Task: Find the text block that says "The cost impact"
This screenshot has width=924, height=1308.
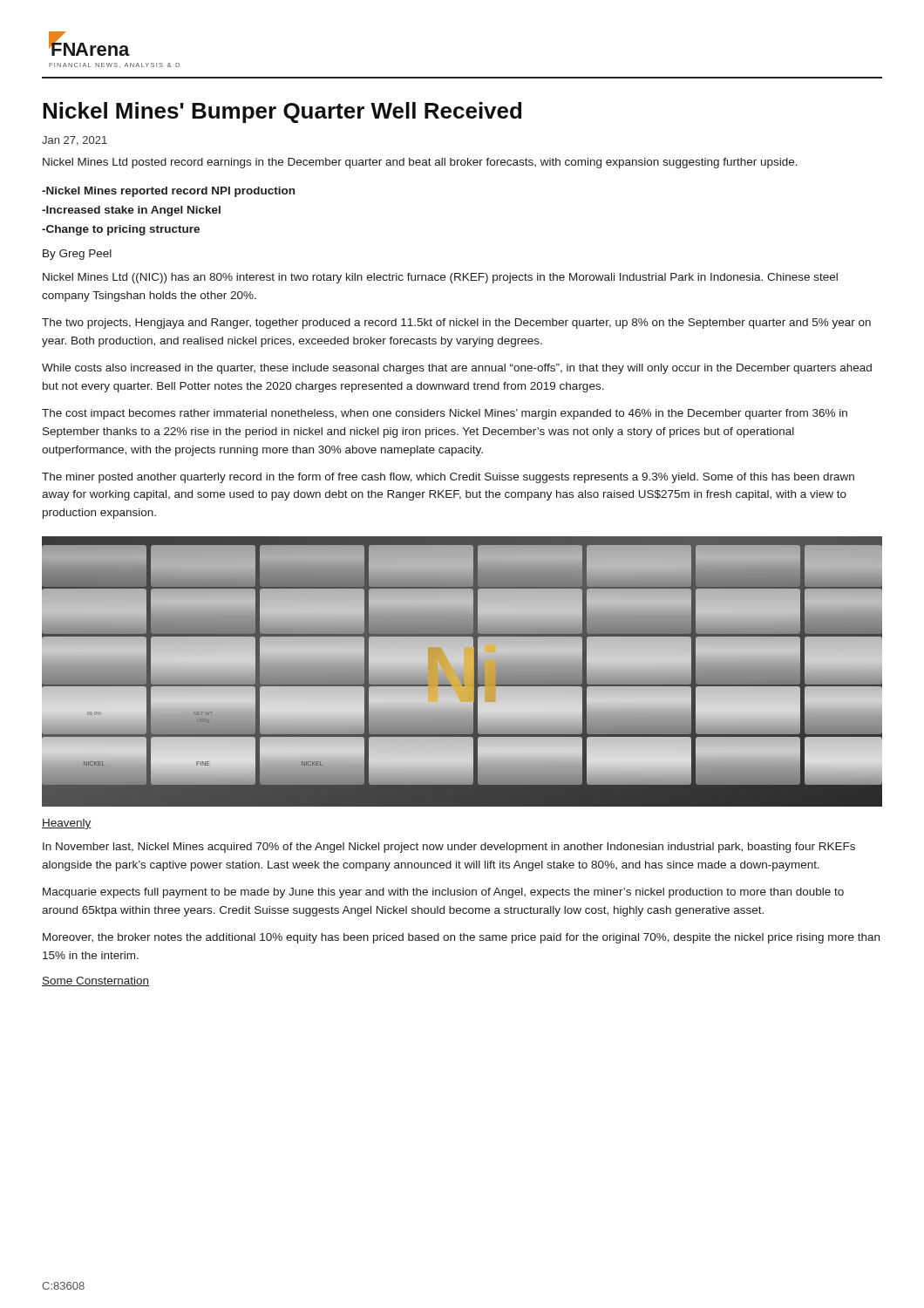Action: point(445,431)
